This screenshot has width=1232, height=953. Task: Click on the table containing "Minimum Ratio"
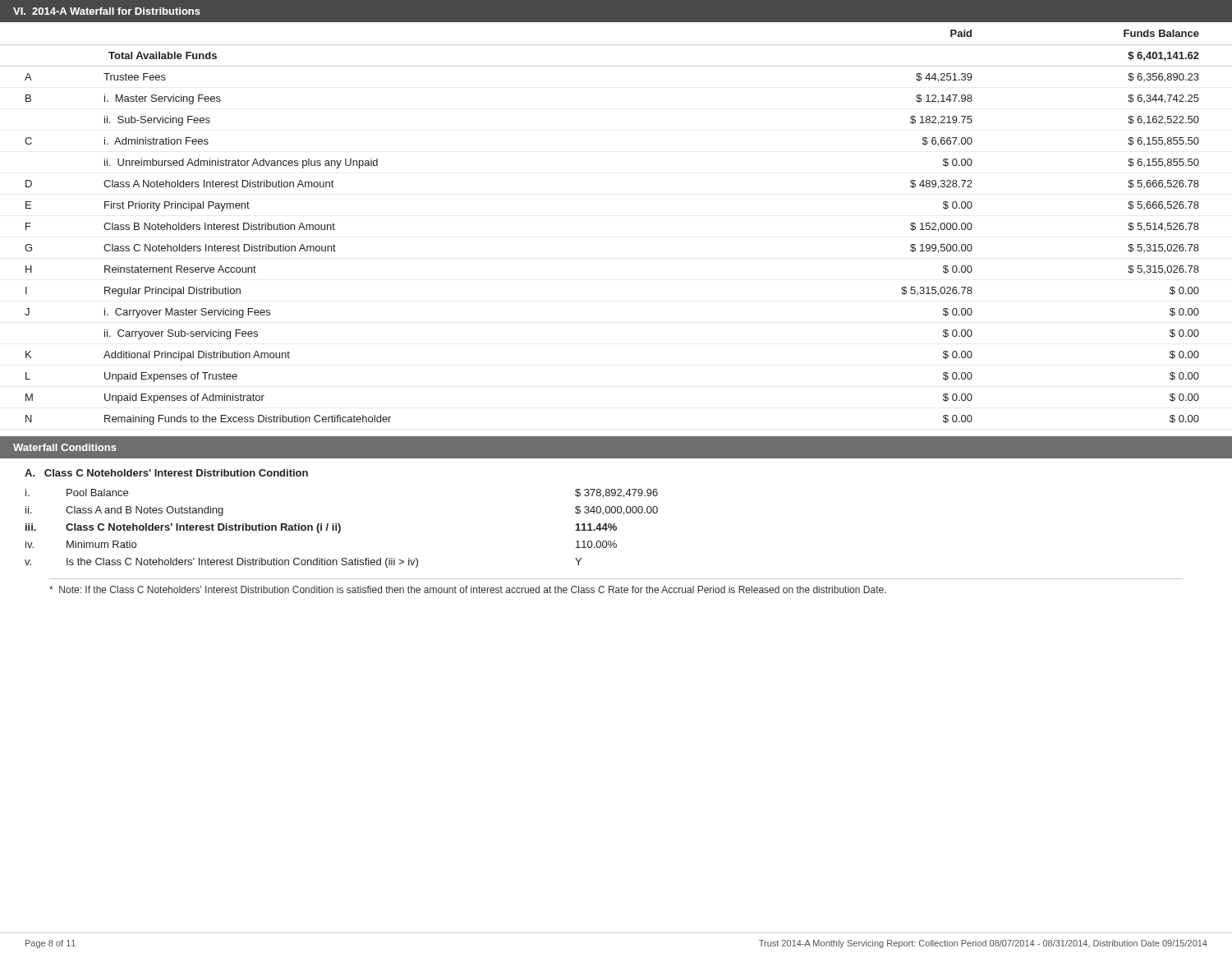click(616, 527)
